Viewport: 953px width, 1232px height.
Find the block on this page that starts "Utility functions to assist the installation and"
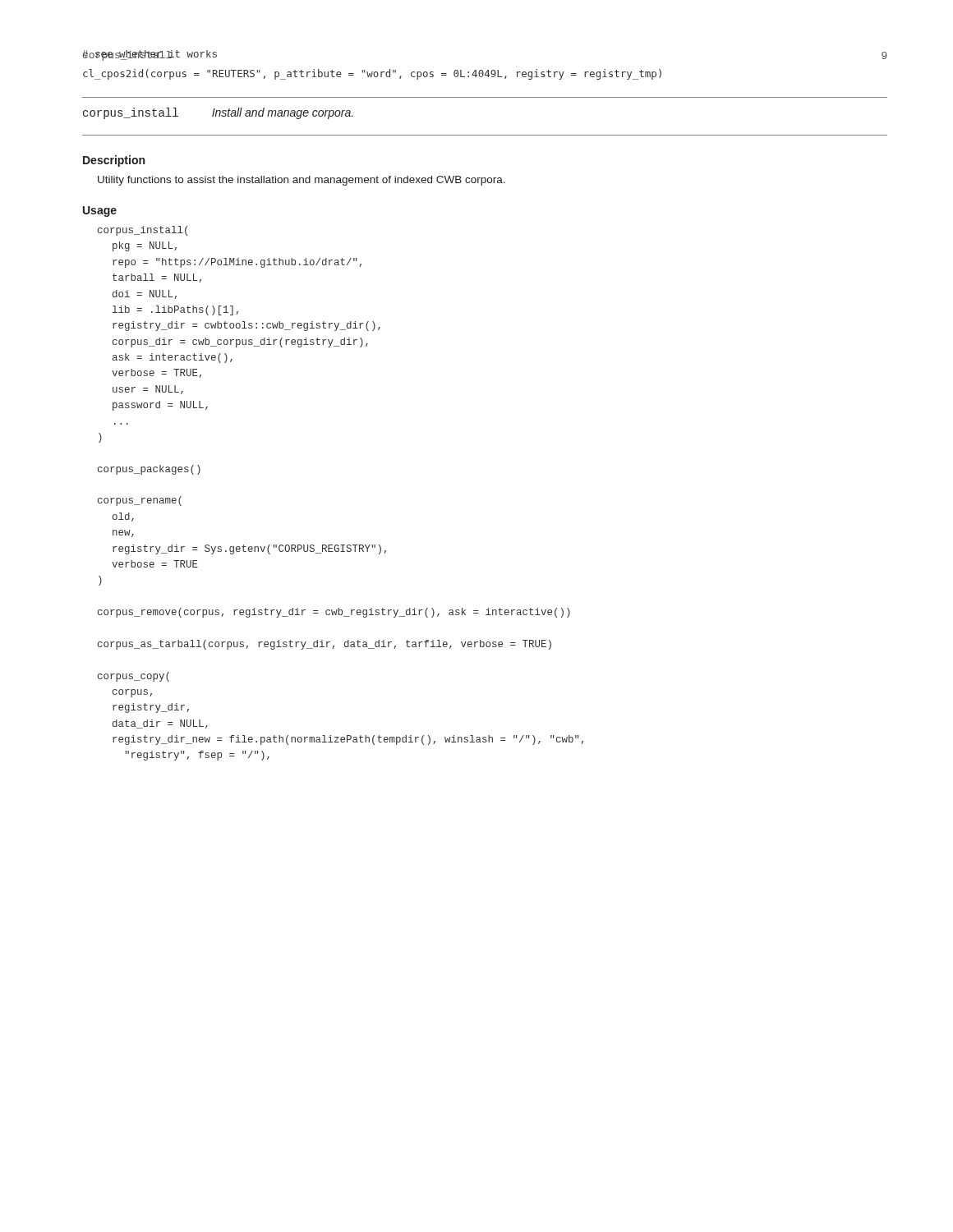pos(301,180)
